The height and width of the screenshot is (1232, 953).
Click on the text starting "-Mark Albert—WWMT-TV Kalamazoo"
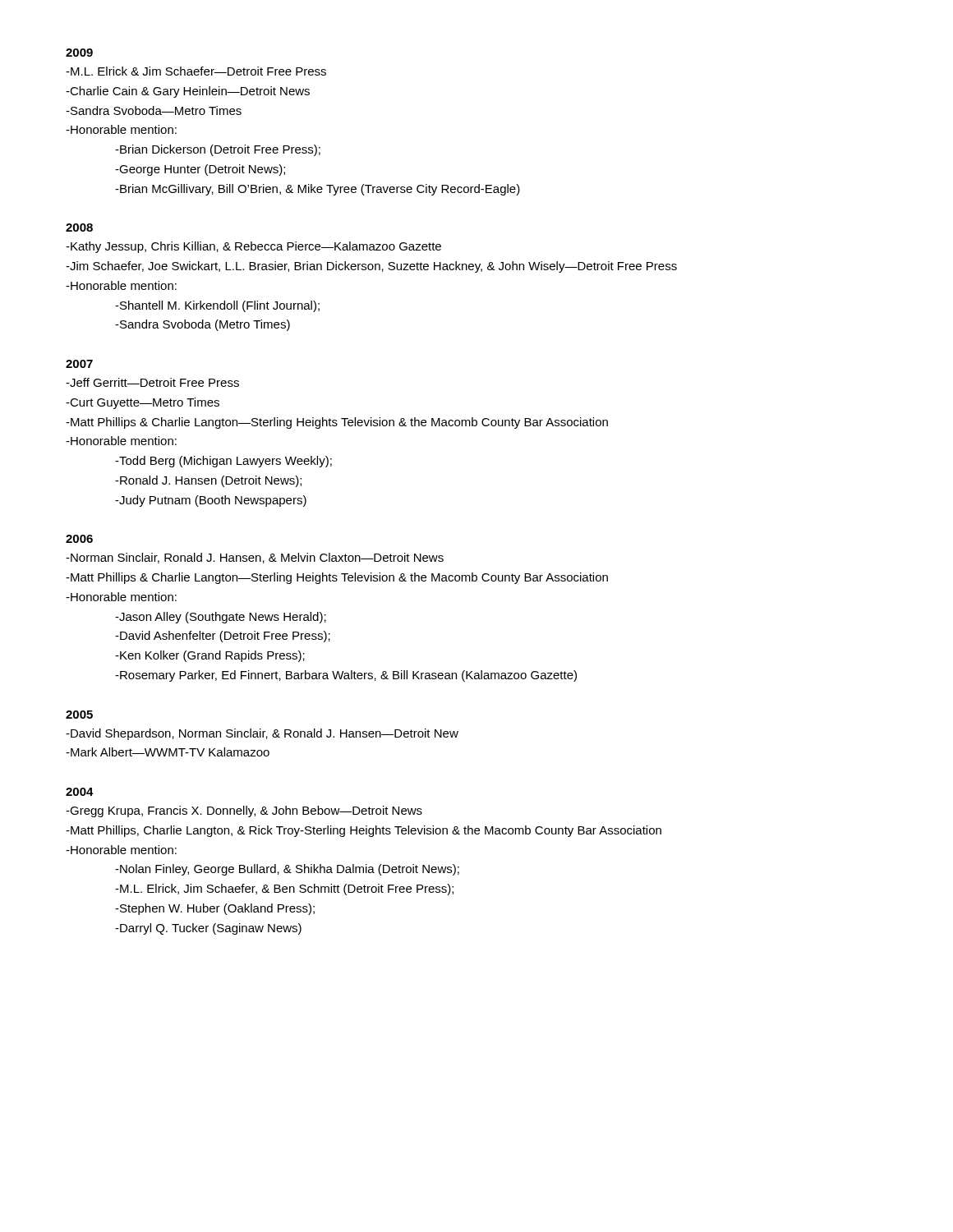[x=168, y=752]
